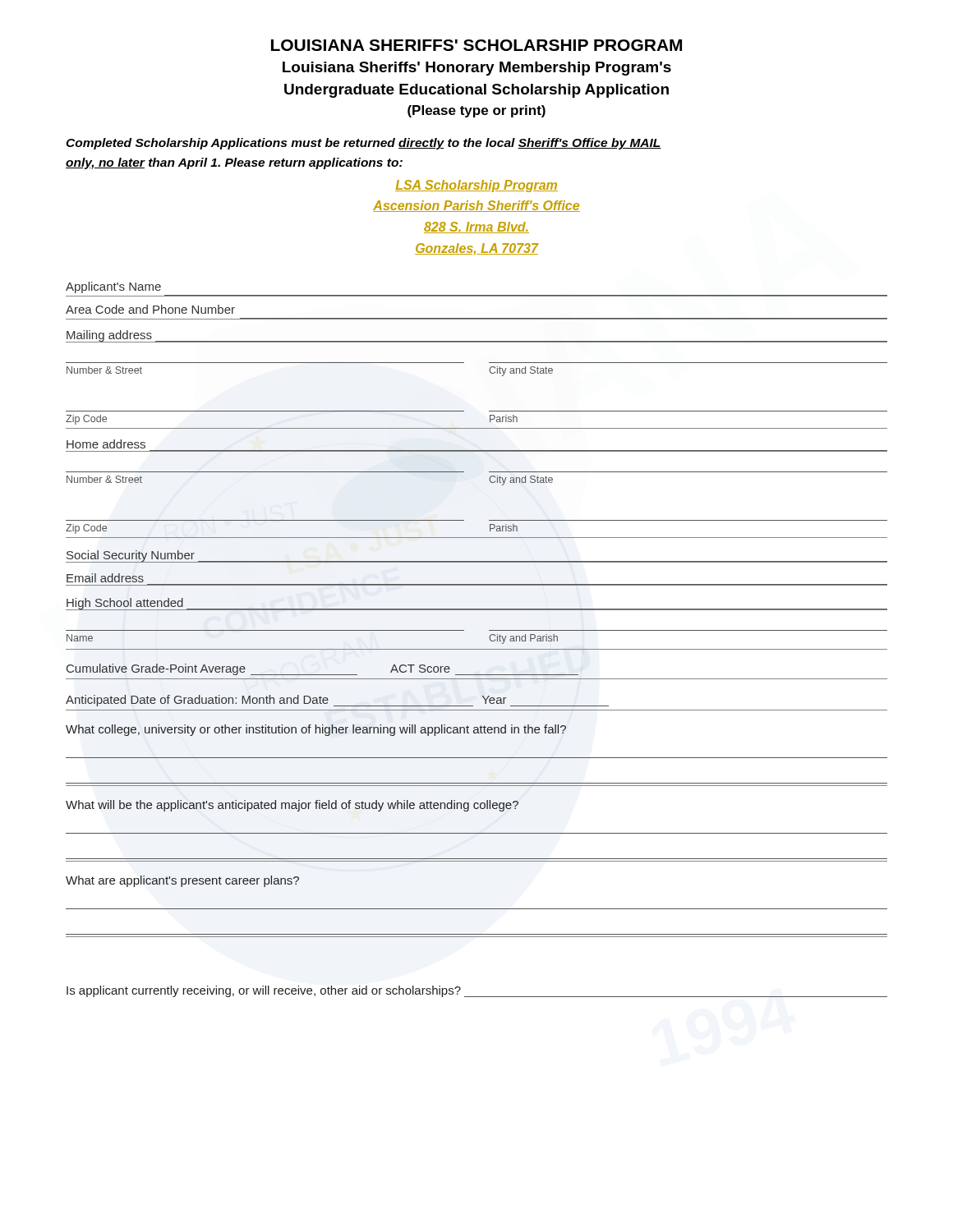Point to "Social Security Number"
Image resolution: width=953 pixels, height=1232 pixels.
pos(476,553)
